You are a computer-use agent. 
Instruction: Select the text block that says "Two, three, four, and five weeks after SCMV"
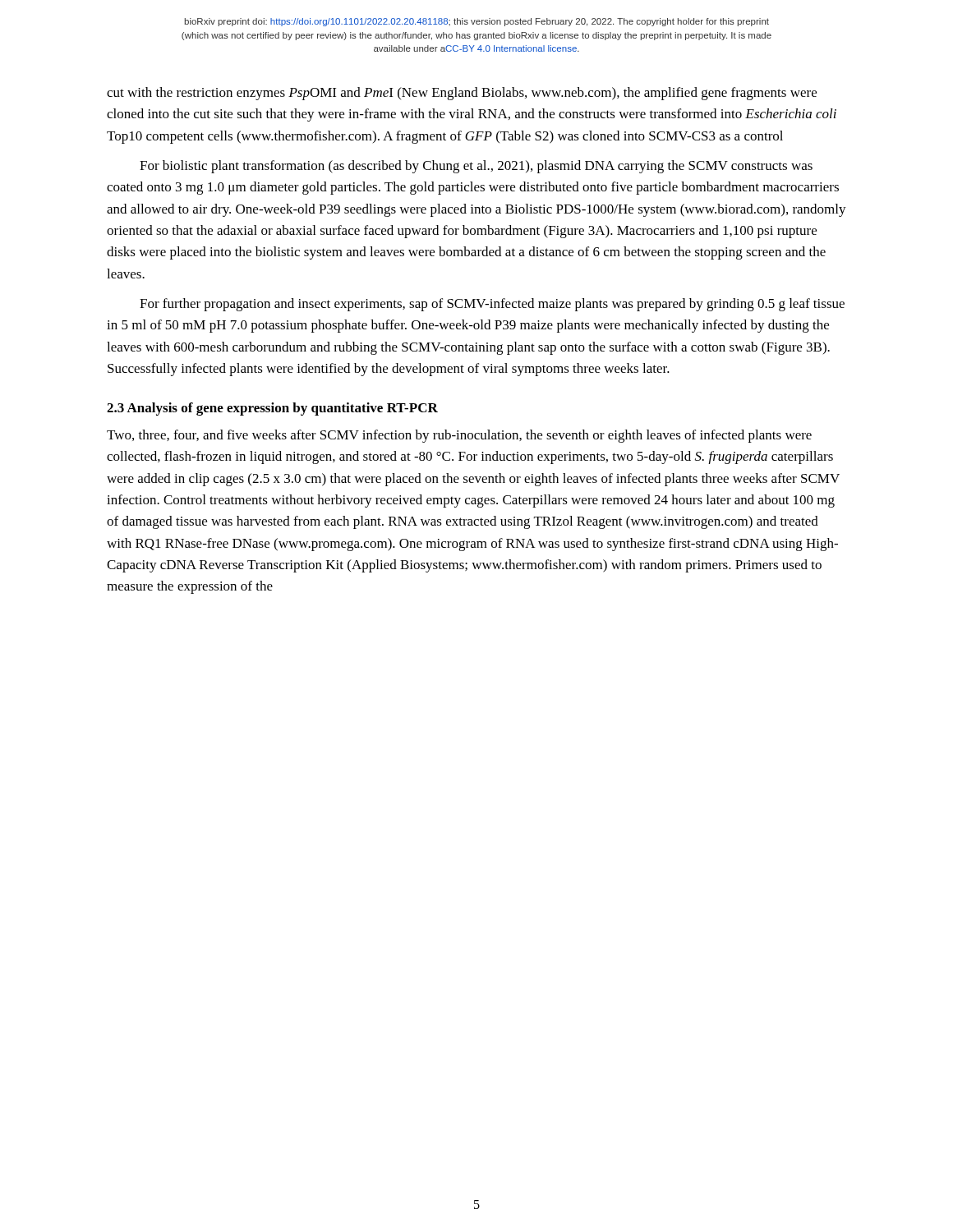[x=473, y=510]
